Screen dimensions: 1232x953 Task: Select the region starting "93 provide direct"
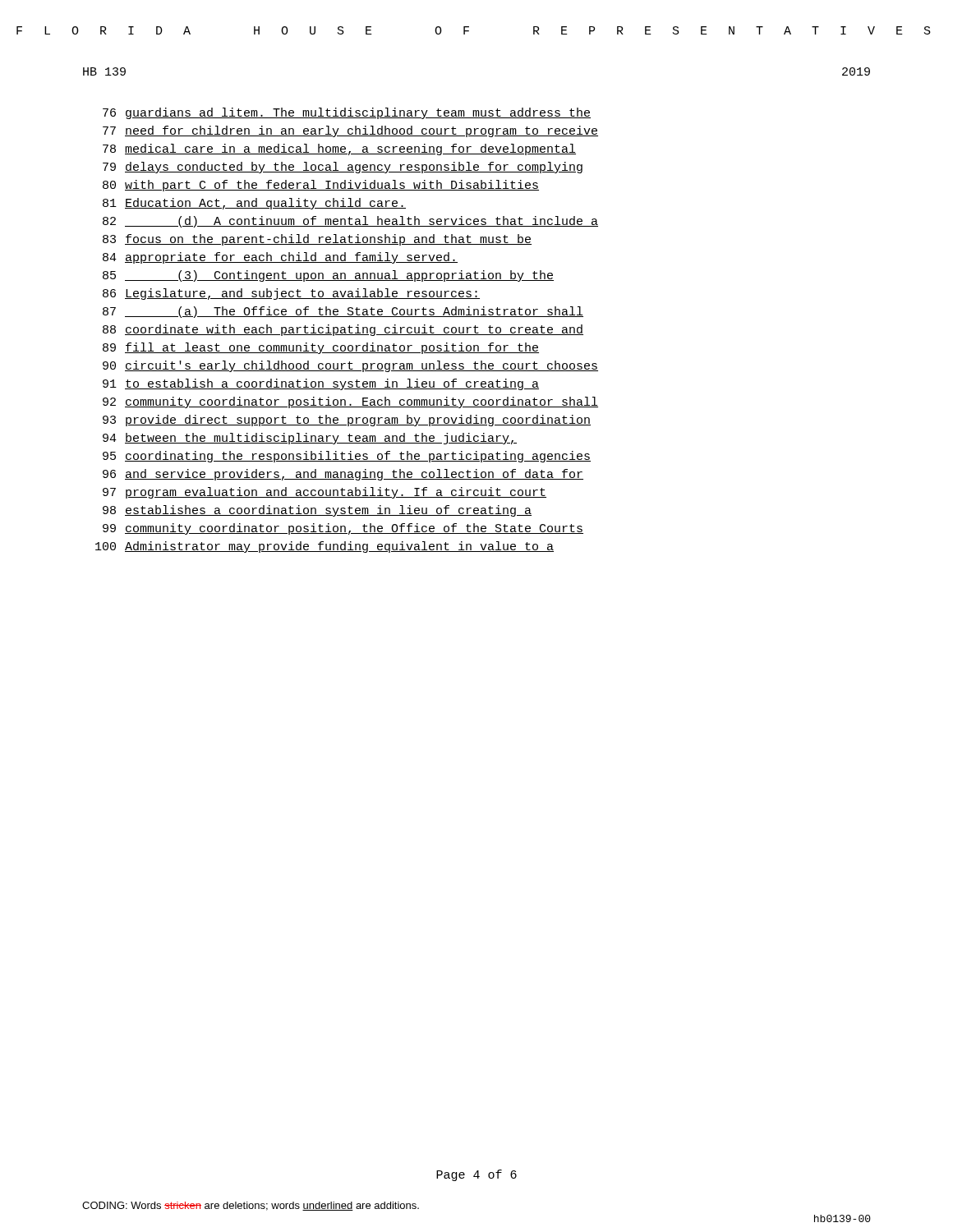click(493, 421)
